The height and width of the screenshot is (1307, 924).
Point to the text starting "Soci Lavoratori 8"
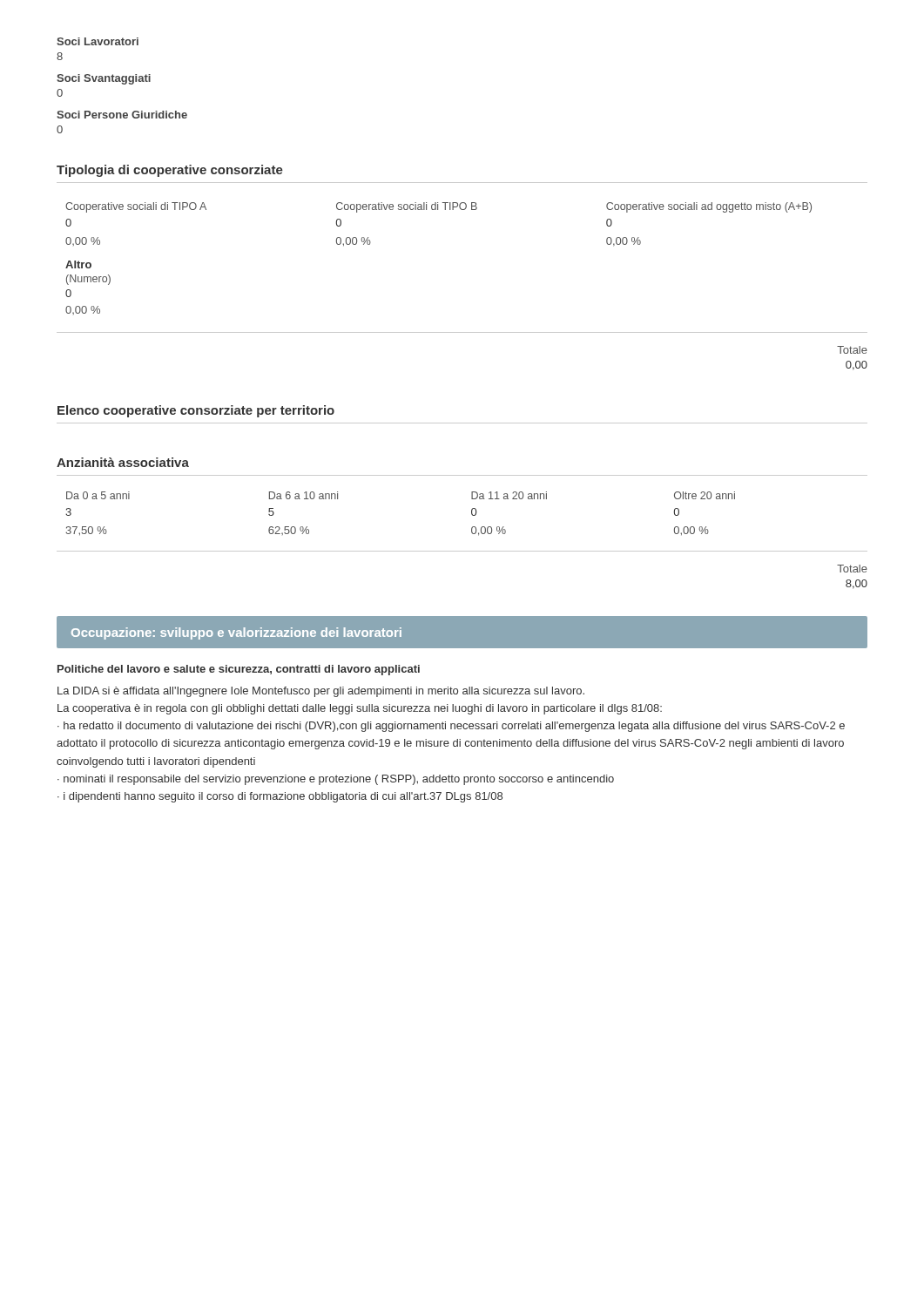tap(98, 41)
